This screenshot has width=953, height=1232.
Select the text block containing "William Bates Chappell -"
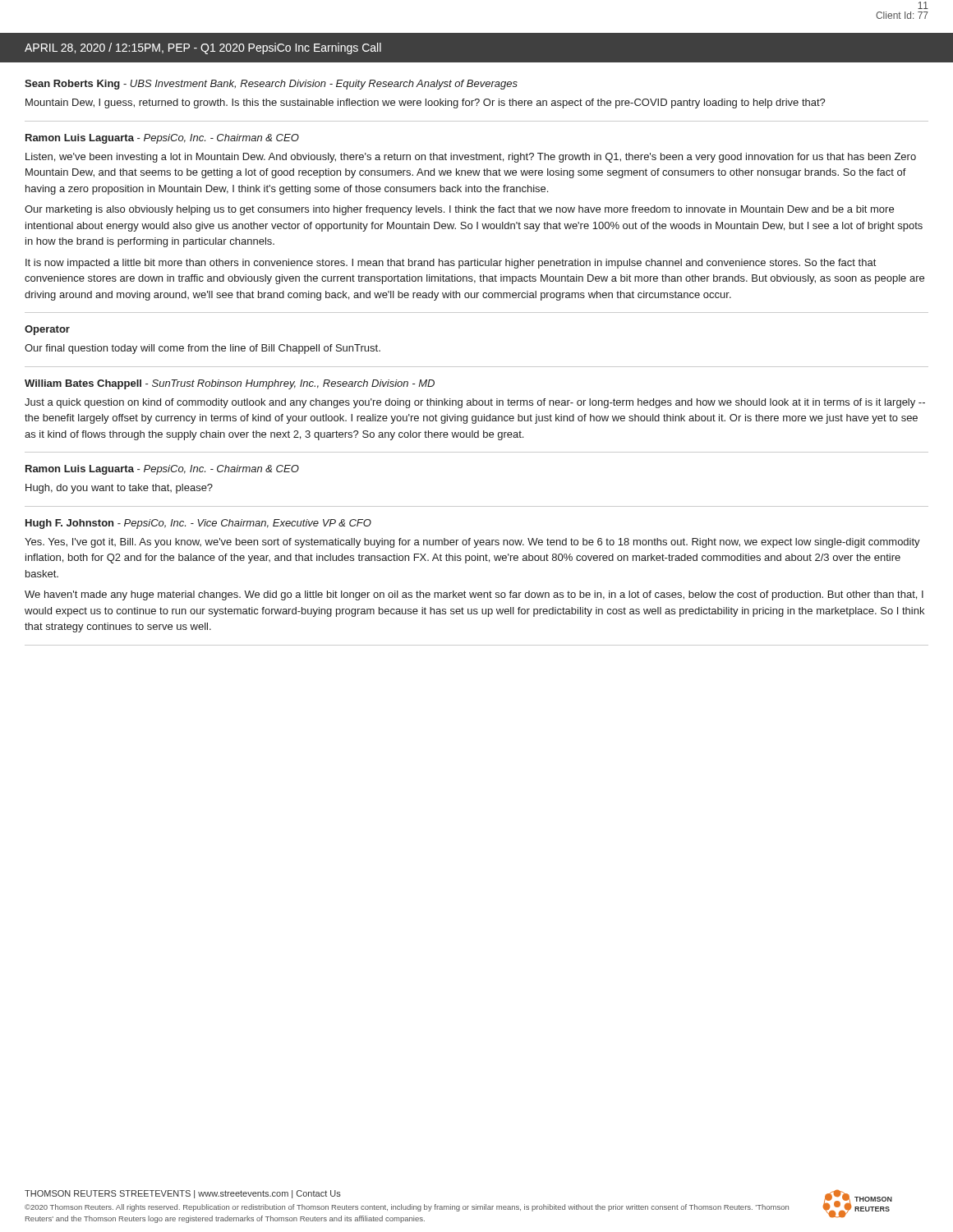pyautogui.click(x=230, y=383)
